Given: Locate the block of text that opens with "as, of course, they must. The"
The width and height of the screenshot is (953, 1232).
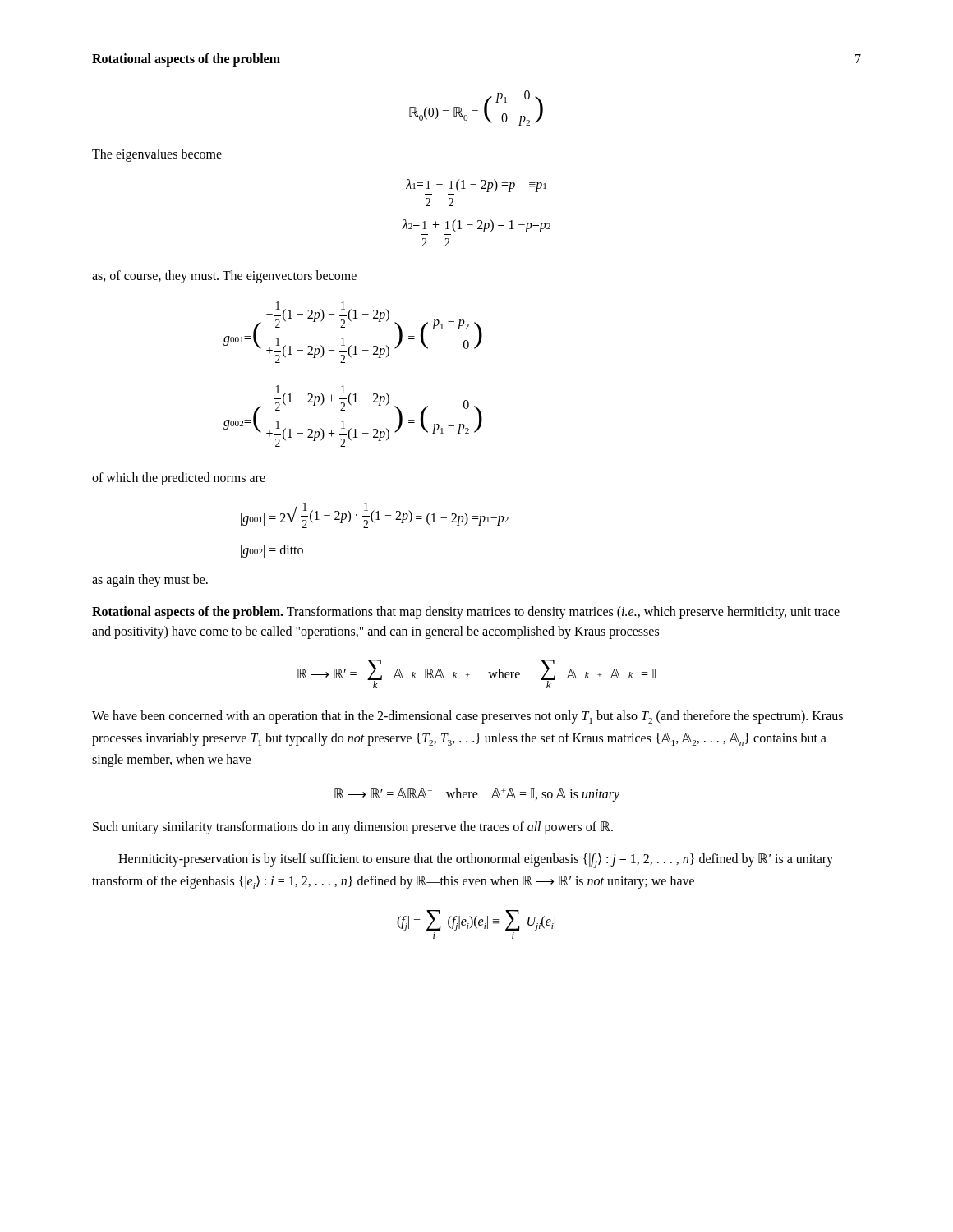Looking at the screenshot, I should [x=224, y=276].
